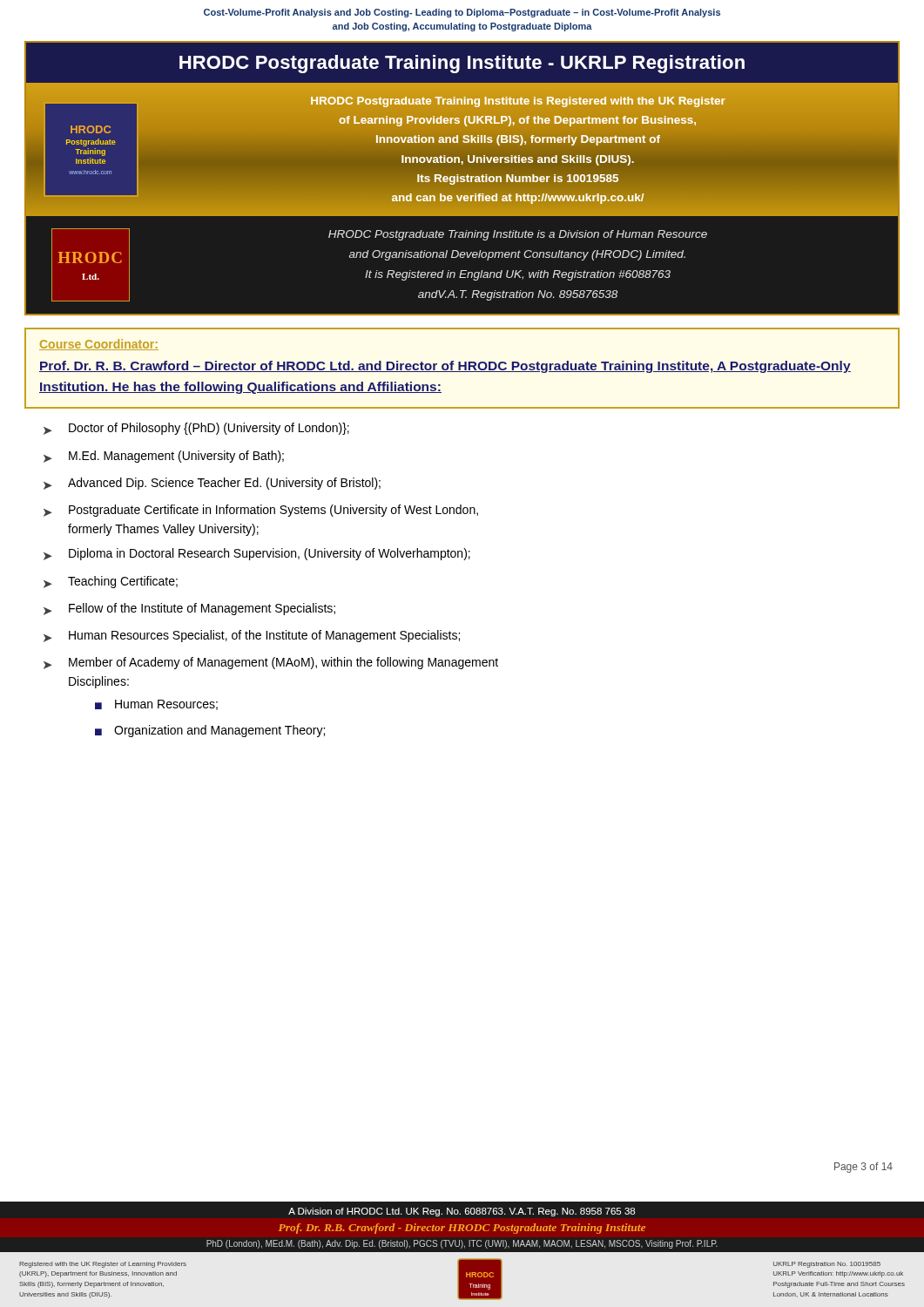Click the passage that begins "➤ Doctor of Philosophy {(PhD)"

[x=196, y=430]
